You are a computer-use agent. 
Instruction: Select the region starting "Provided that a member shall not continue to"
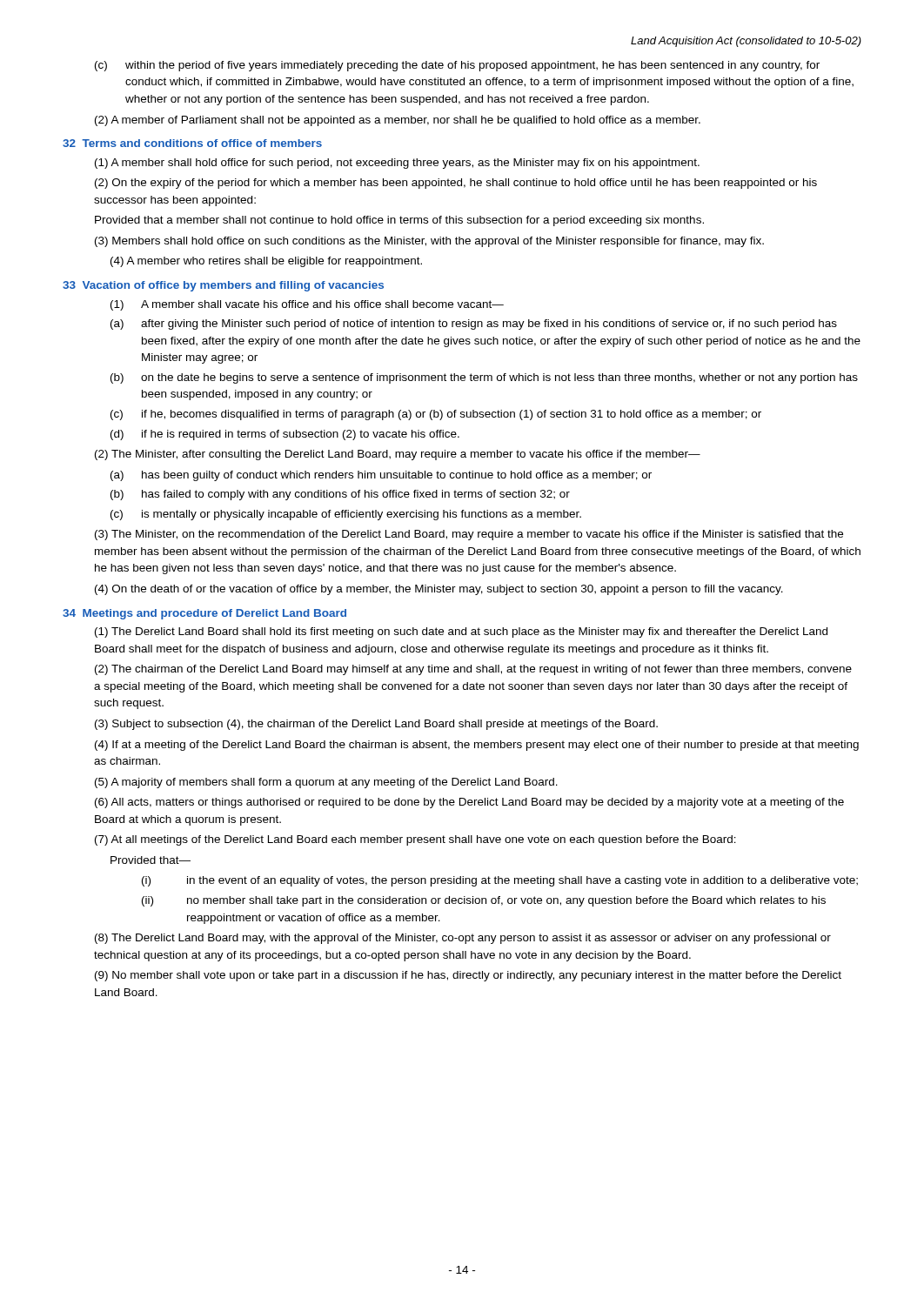click(399, 220)
